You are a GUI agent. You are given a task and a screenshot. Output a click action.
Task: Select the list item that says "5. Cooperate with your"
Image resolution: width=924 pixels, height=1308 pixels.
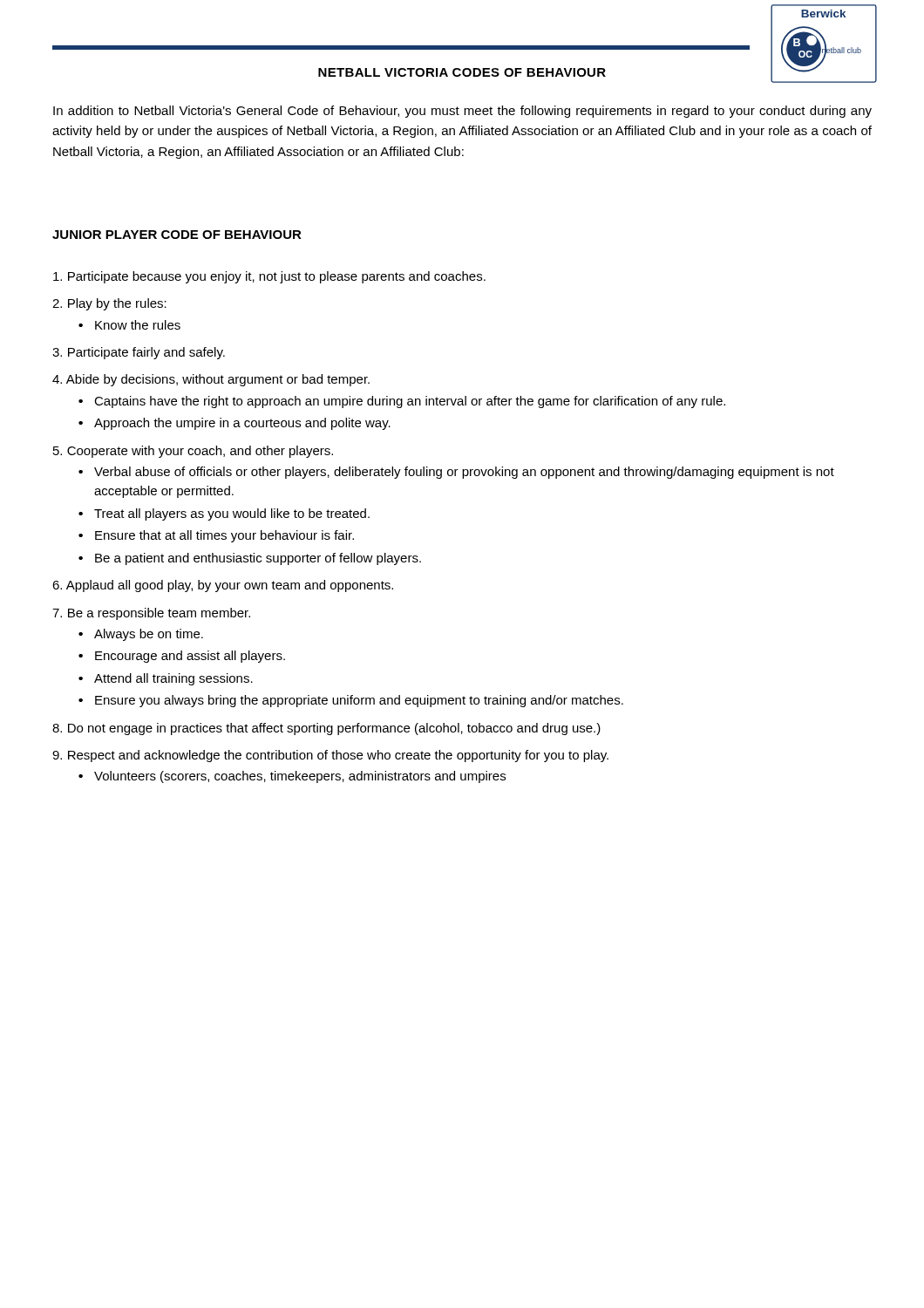193,450
